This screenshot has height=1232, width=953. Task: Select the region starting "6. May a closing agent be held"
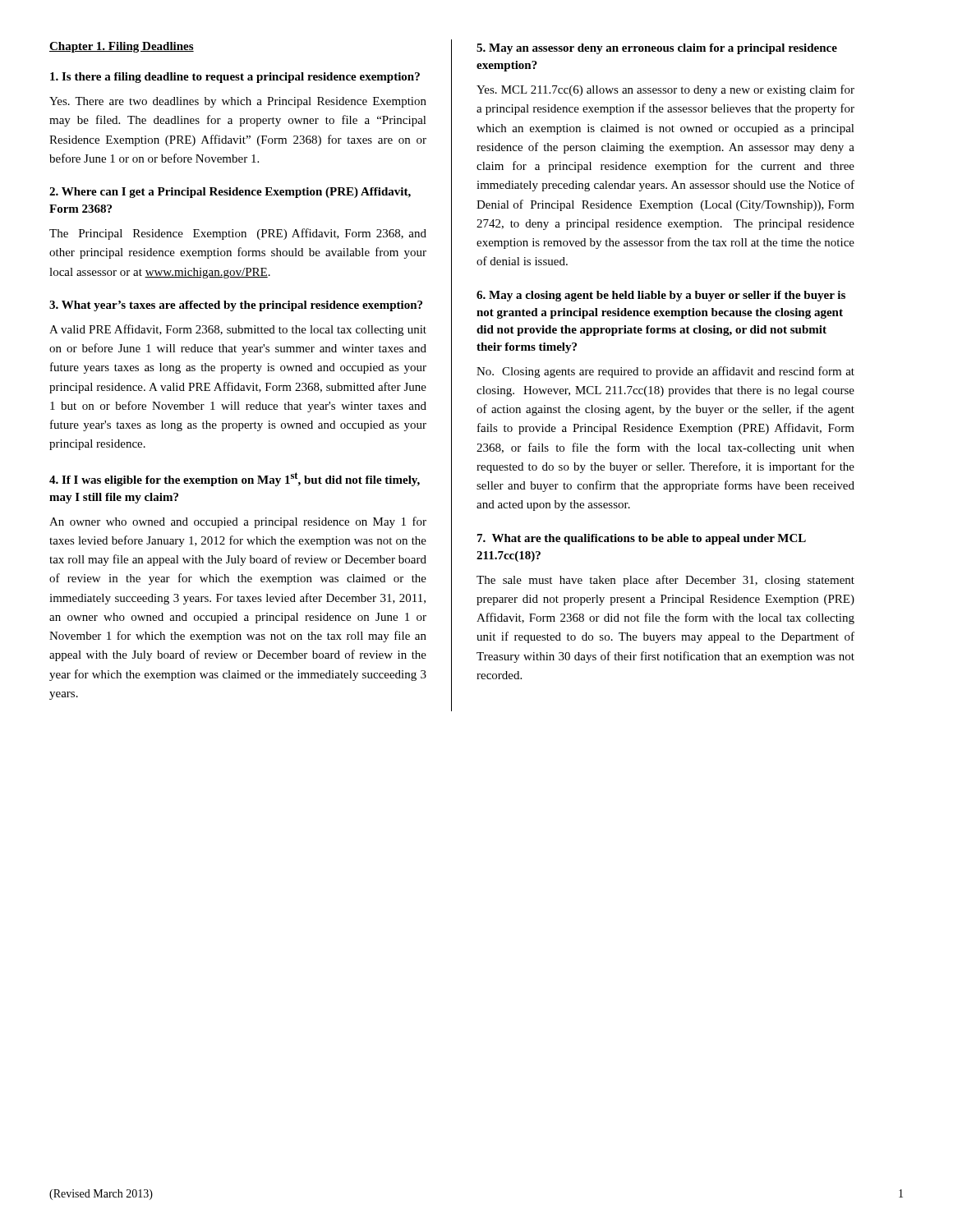(661, 320)
